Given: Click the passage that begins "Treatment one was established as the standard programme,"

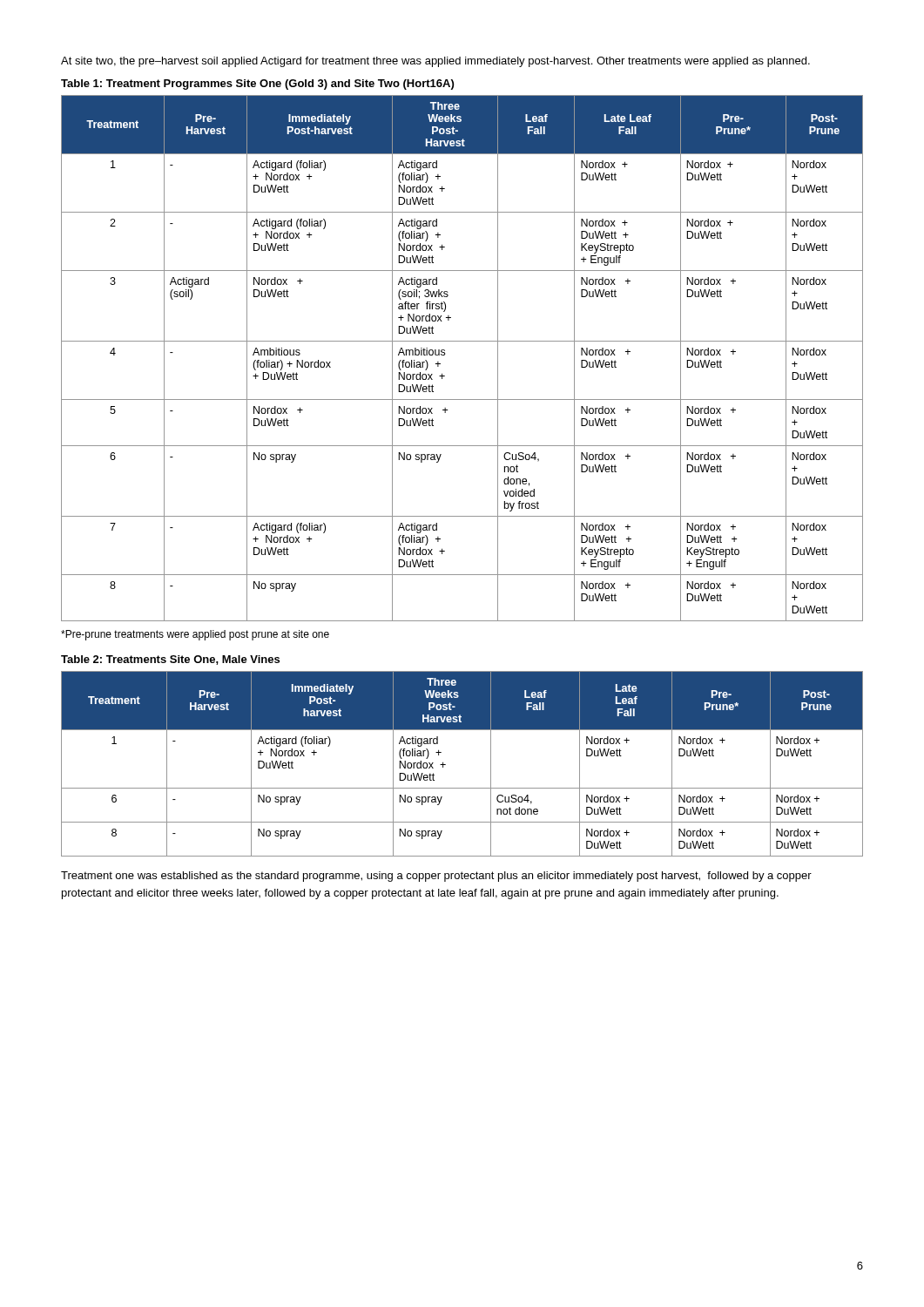Looking at the screenshot, I should 436,884.
